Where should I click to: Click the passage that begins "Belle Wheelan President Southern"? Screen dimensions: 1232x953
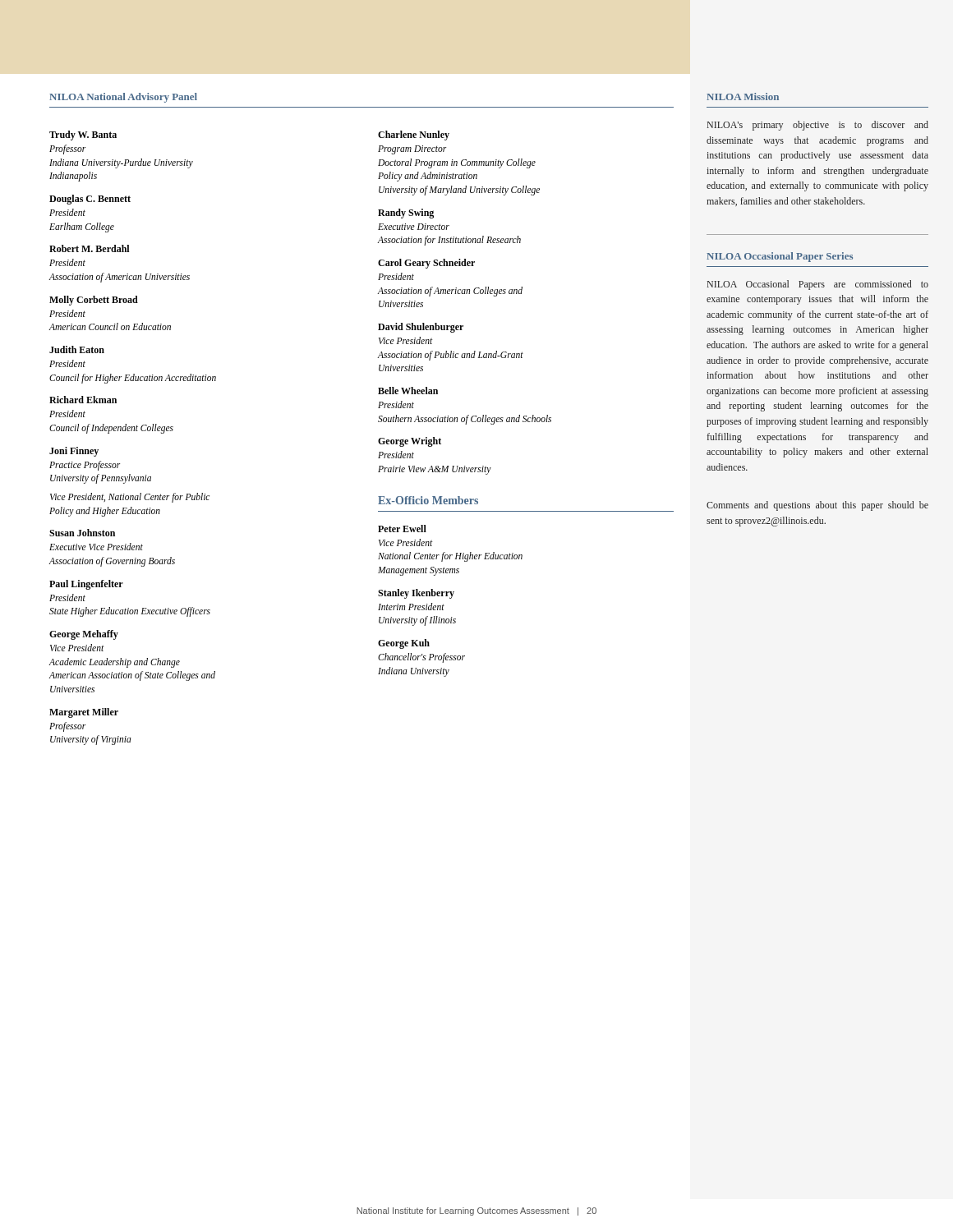(526, 406)
